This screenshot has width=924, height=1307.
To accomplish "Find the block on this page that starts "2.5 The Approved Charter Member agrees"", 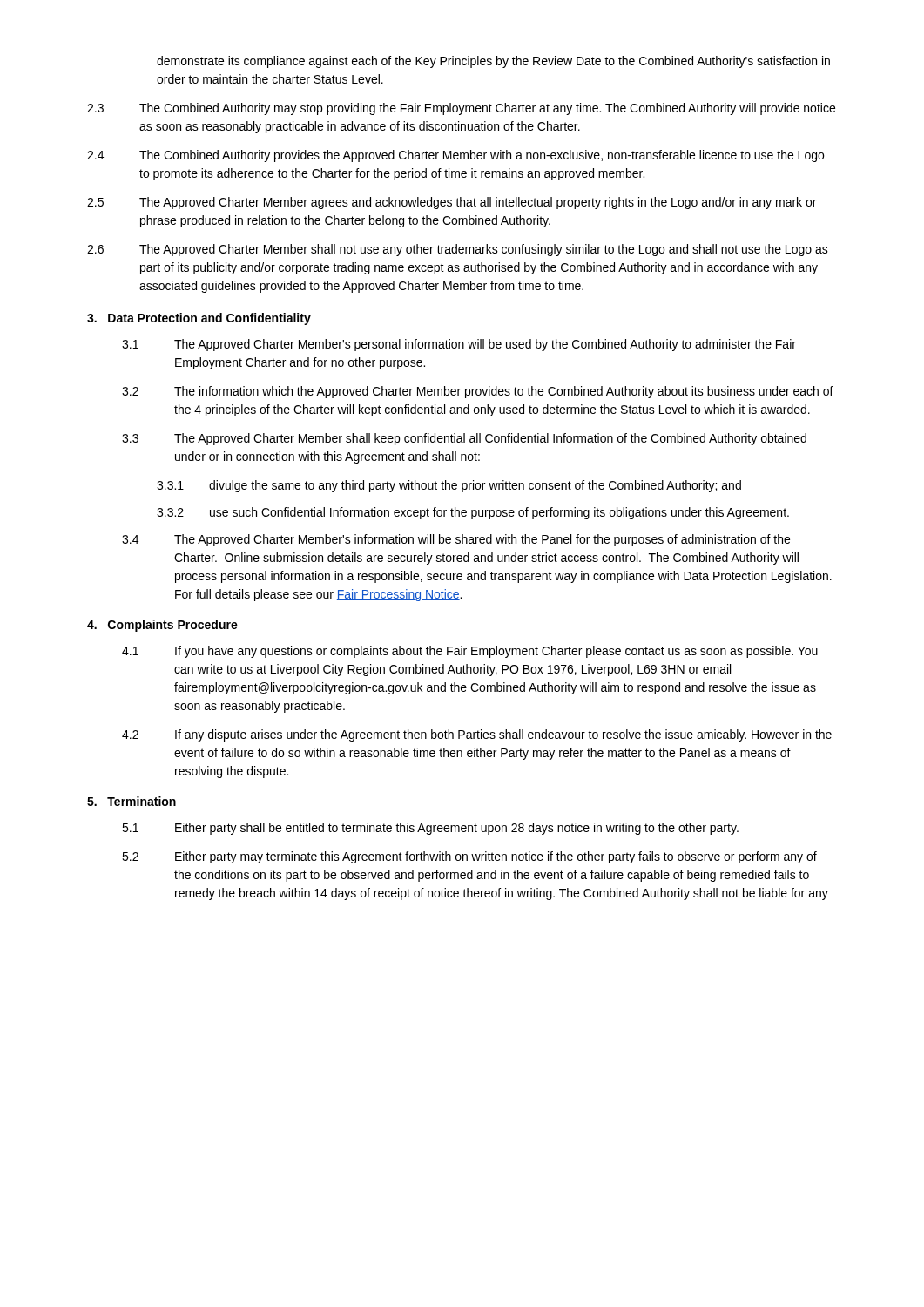I will (x=462, y=212).
